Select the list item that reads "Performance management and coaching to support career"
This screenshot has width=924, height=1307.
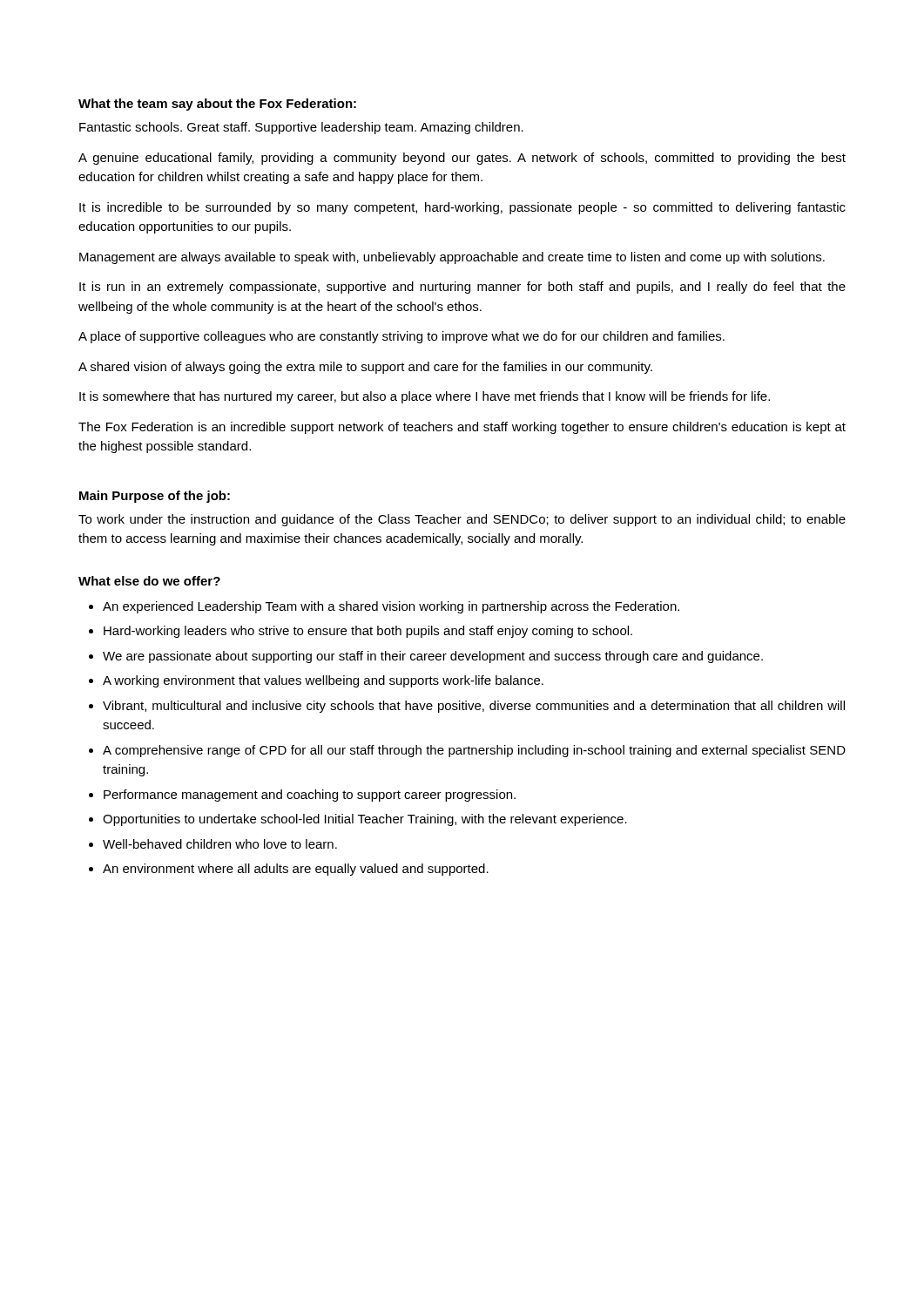pyautogui.click(x=310, y=794)
